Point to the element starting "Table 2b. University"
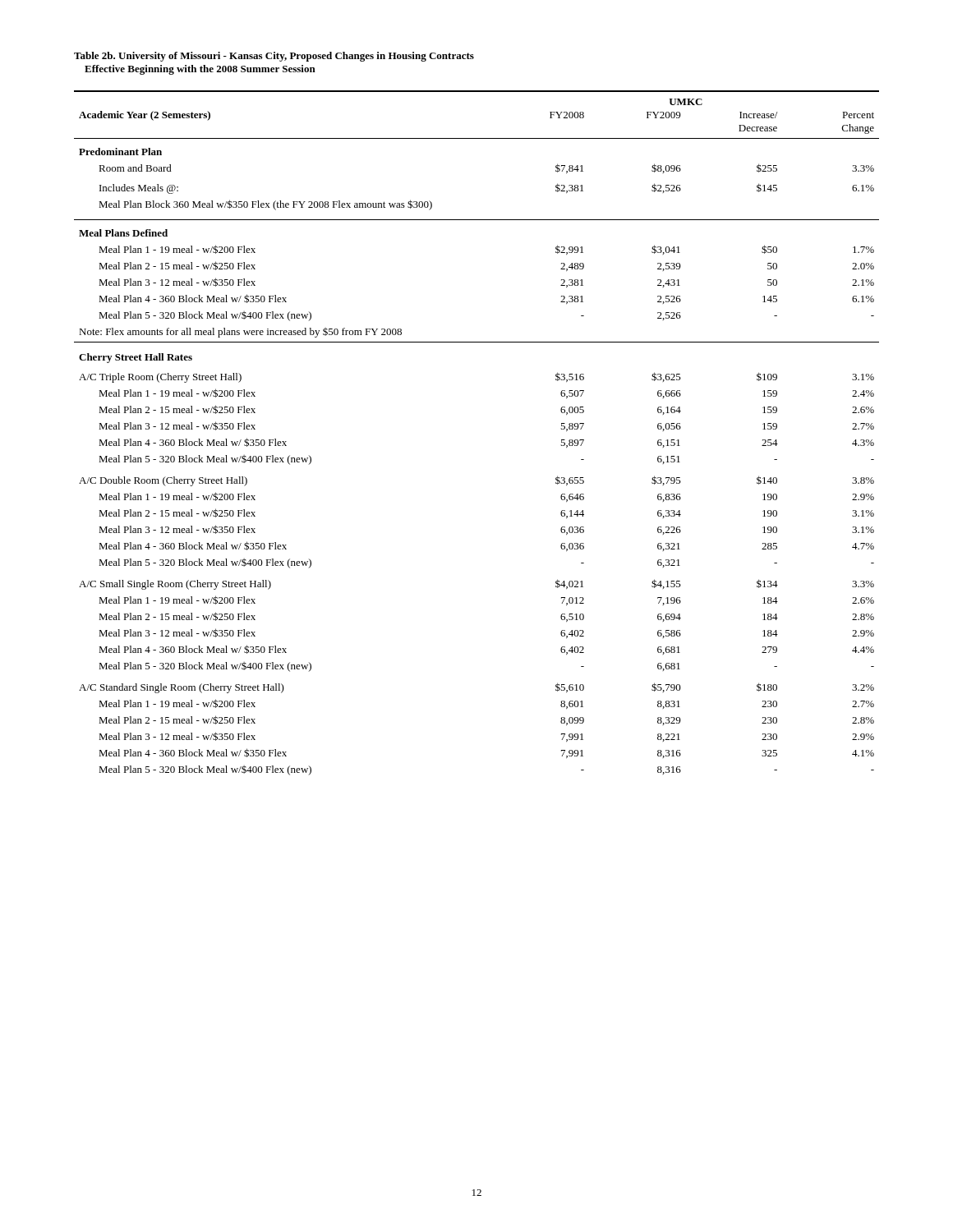 274,62
